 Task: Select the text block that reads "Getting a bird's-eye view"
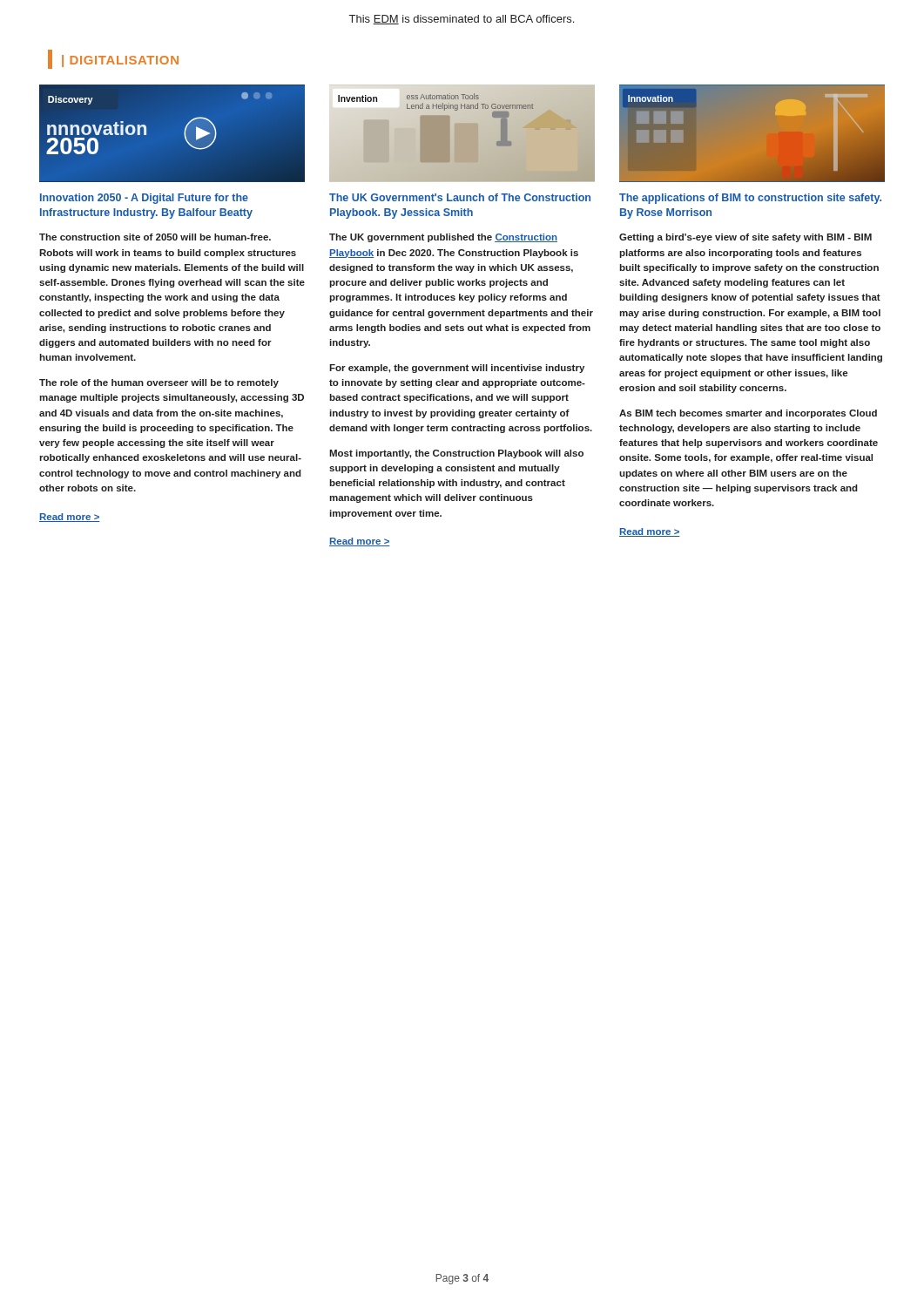[x=752, y=371]
